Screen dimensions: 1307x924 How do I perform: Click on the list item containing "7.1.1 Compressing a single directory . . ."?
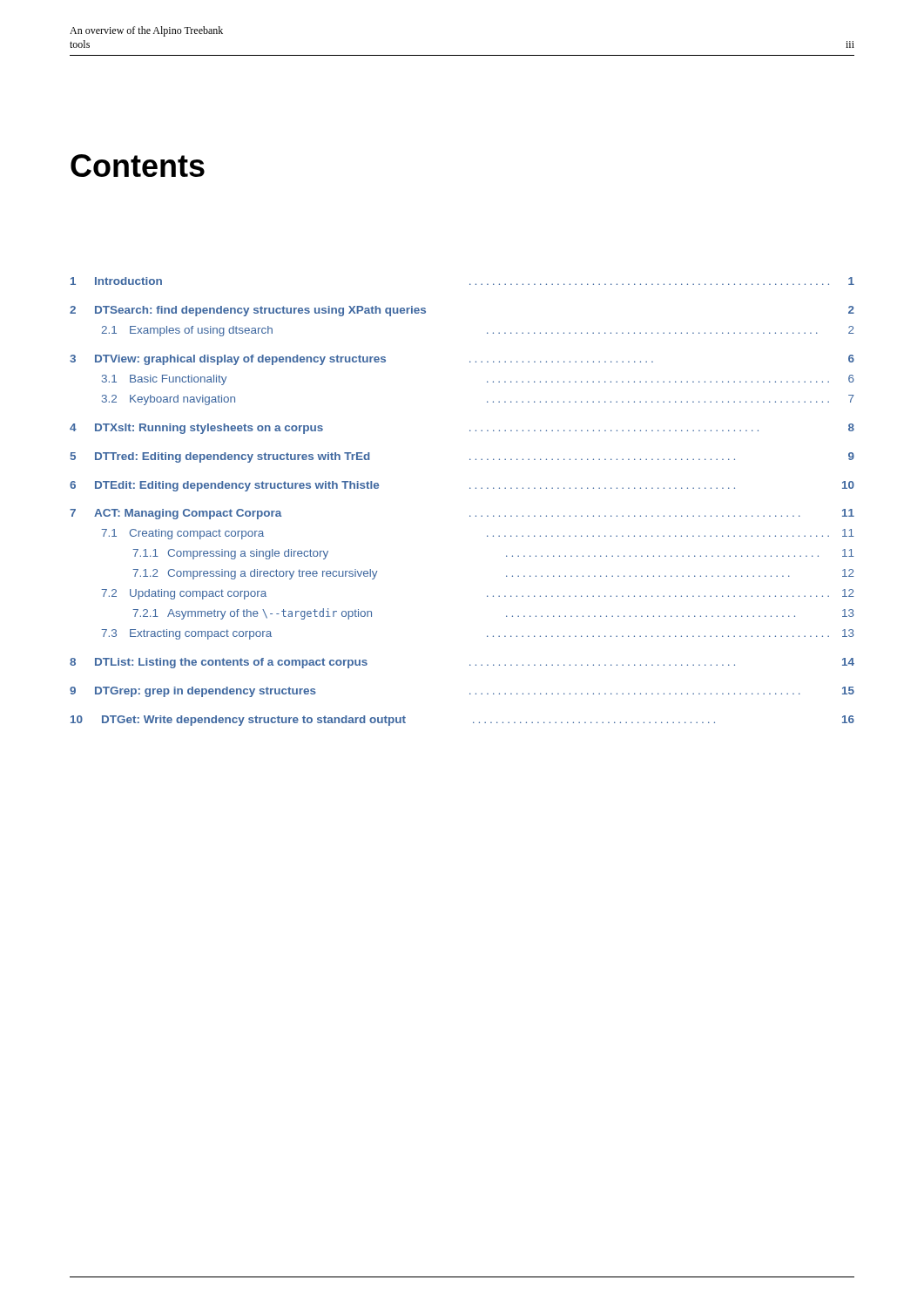click(231, 554)
